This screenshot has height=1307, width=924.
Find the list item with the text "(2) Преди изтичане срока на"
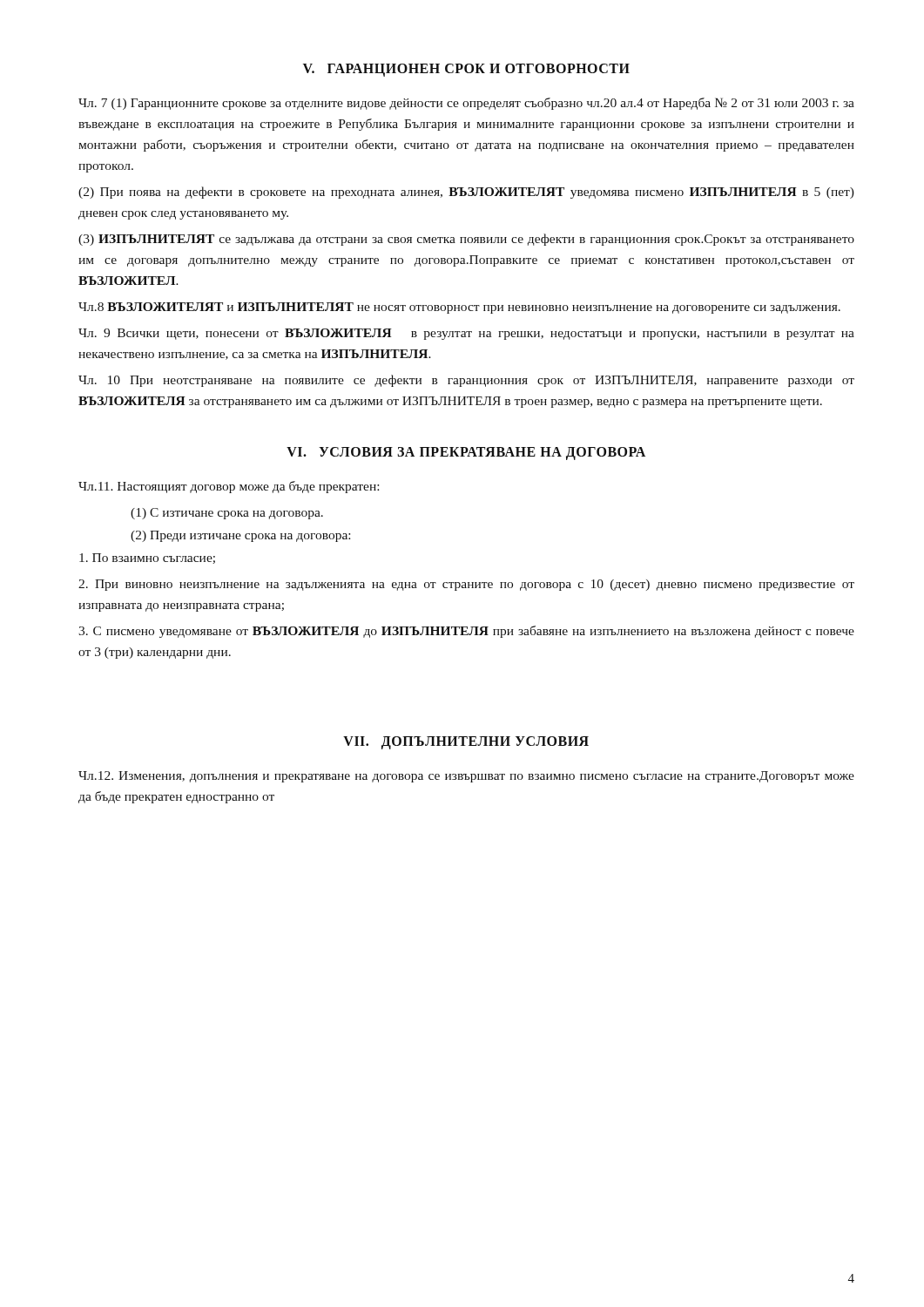241,535
